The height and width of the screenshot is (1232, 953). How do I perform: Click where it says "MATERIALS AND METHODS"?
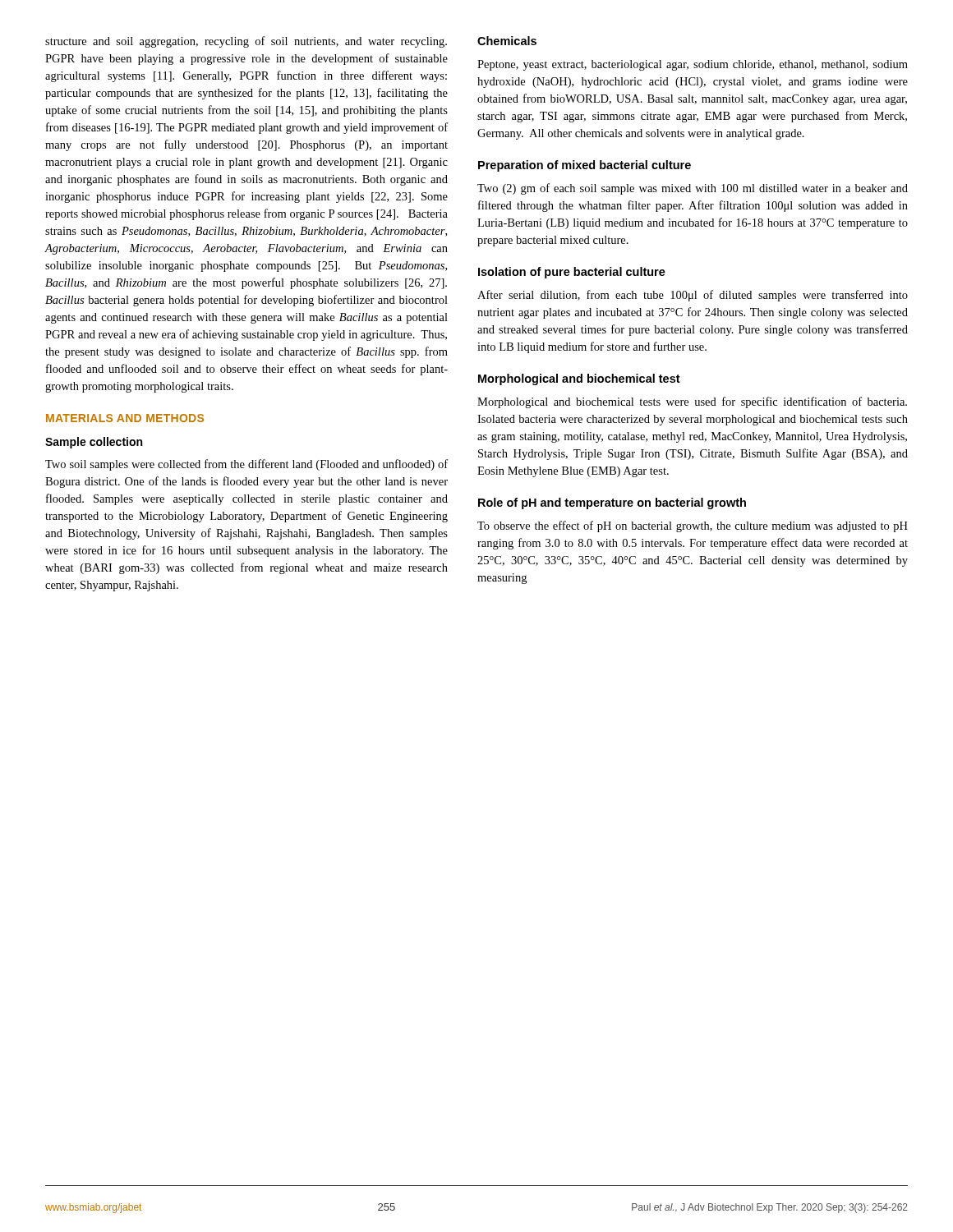click(x=125, y=418)
